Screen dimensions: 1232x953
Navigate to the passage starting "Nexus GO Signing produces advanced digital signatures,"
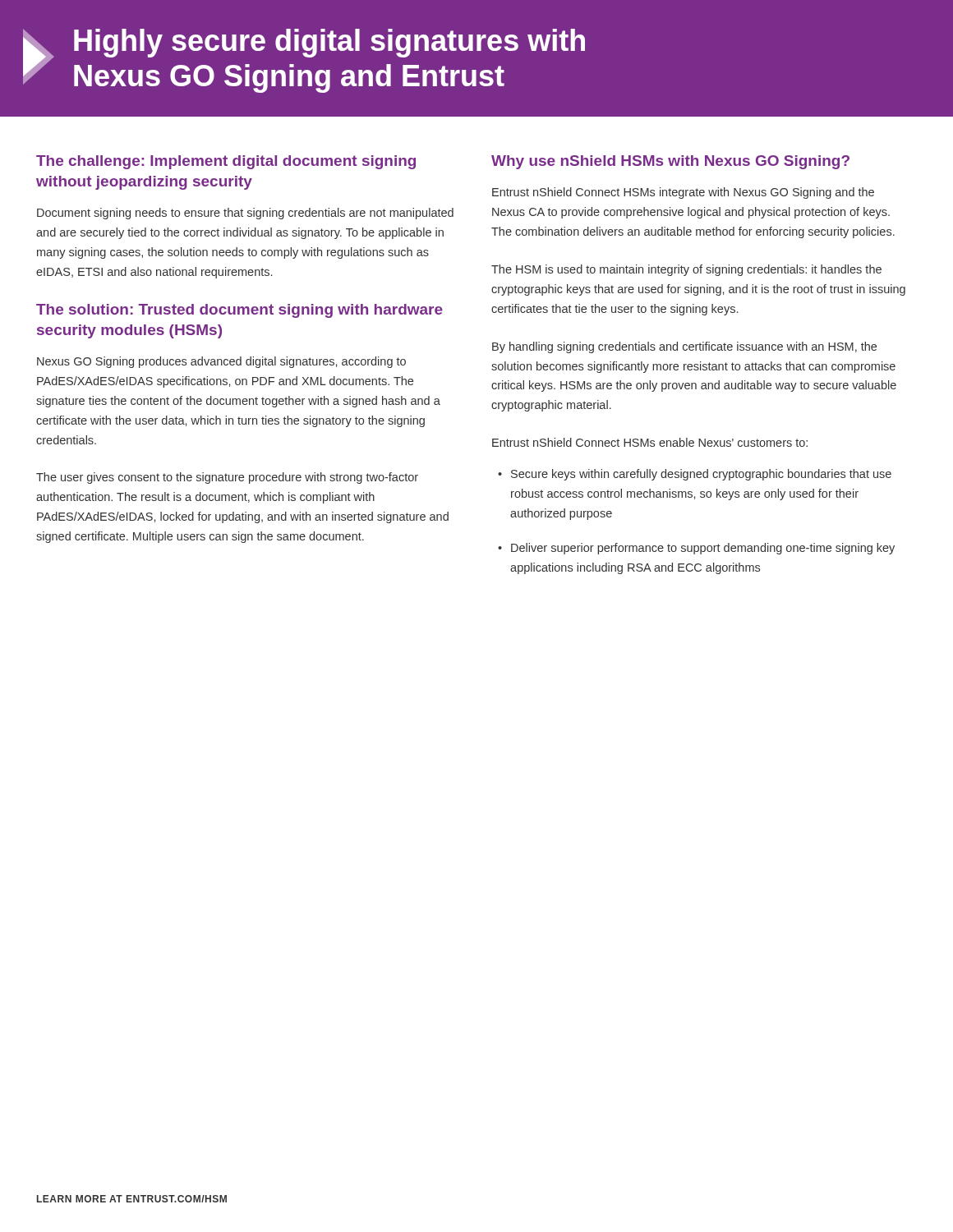click(x=246, y=401)
